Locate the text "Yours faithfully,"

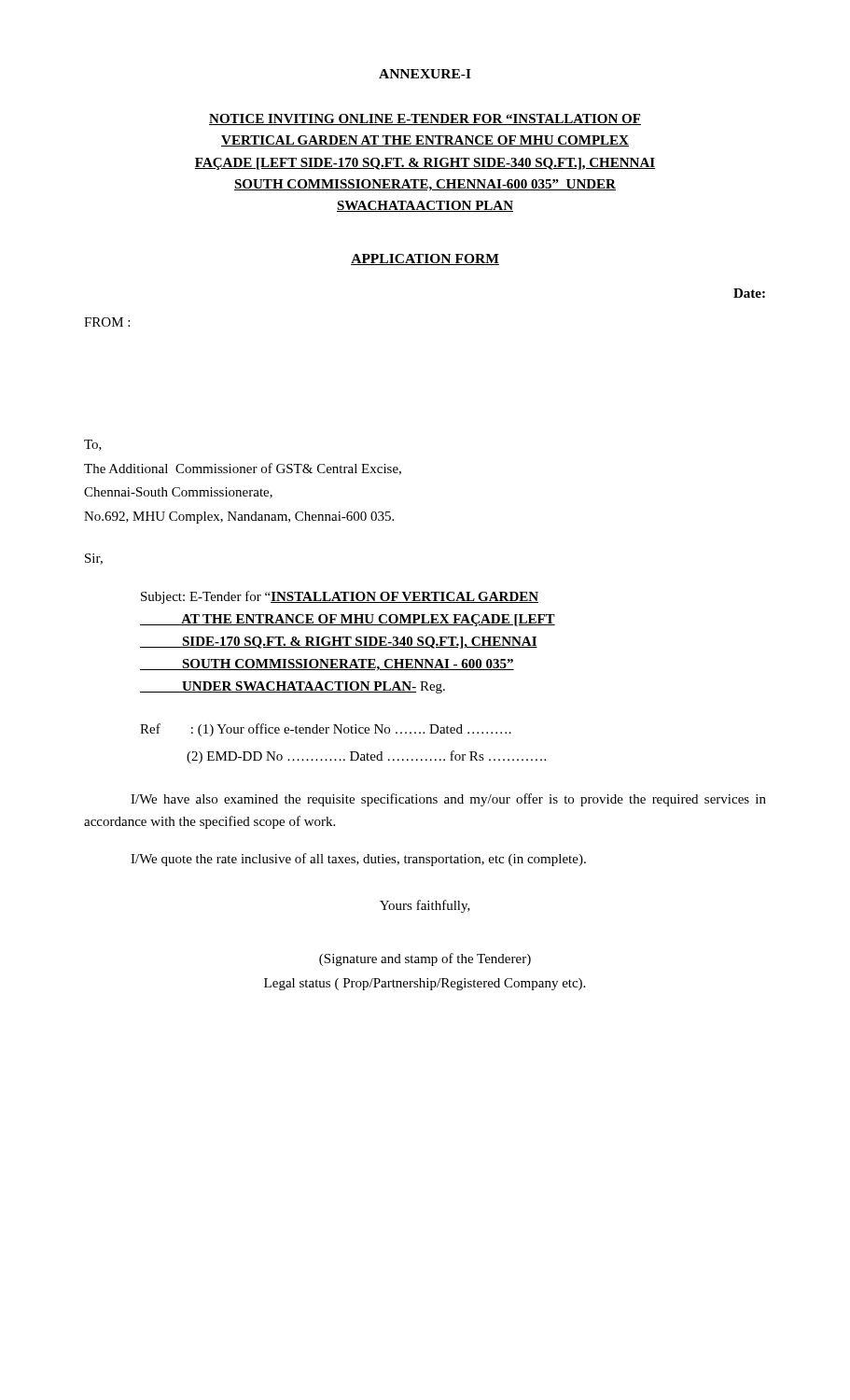(x=425, y=906)
